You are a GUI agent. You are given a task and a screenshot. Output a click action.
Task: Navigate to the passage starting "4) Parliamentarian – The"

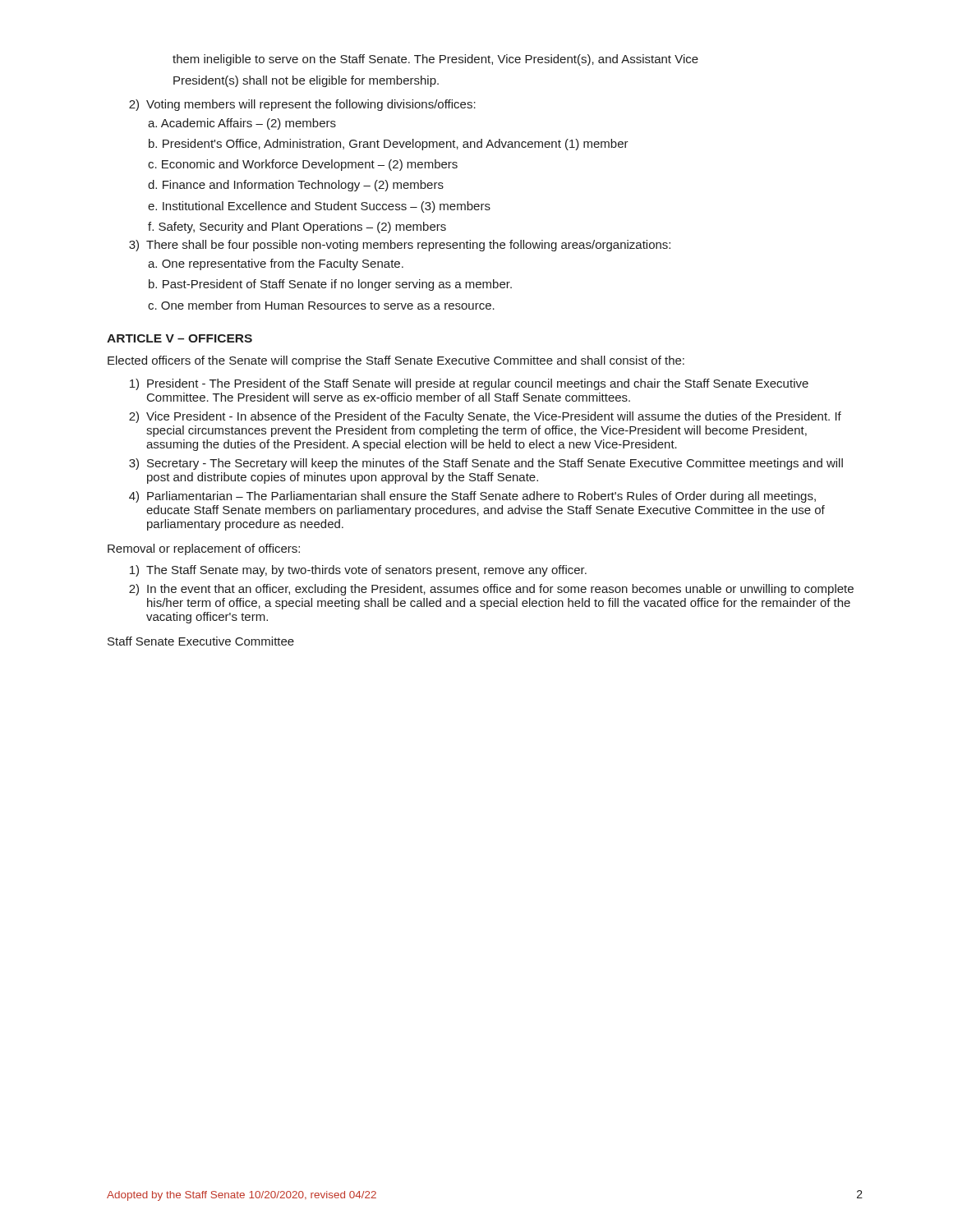pos(485,510)
